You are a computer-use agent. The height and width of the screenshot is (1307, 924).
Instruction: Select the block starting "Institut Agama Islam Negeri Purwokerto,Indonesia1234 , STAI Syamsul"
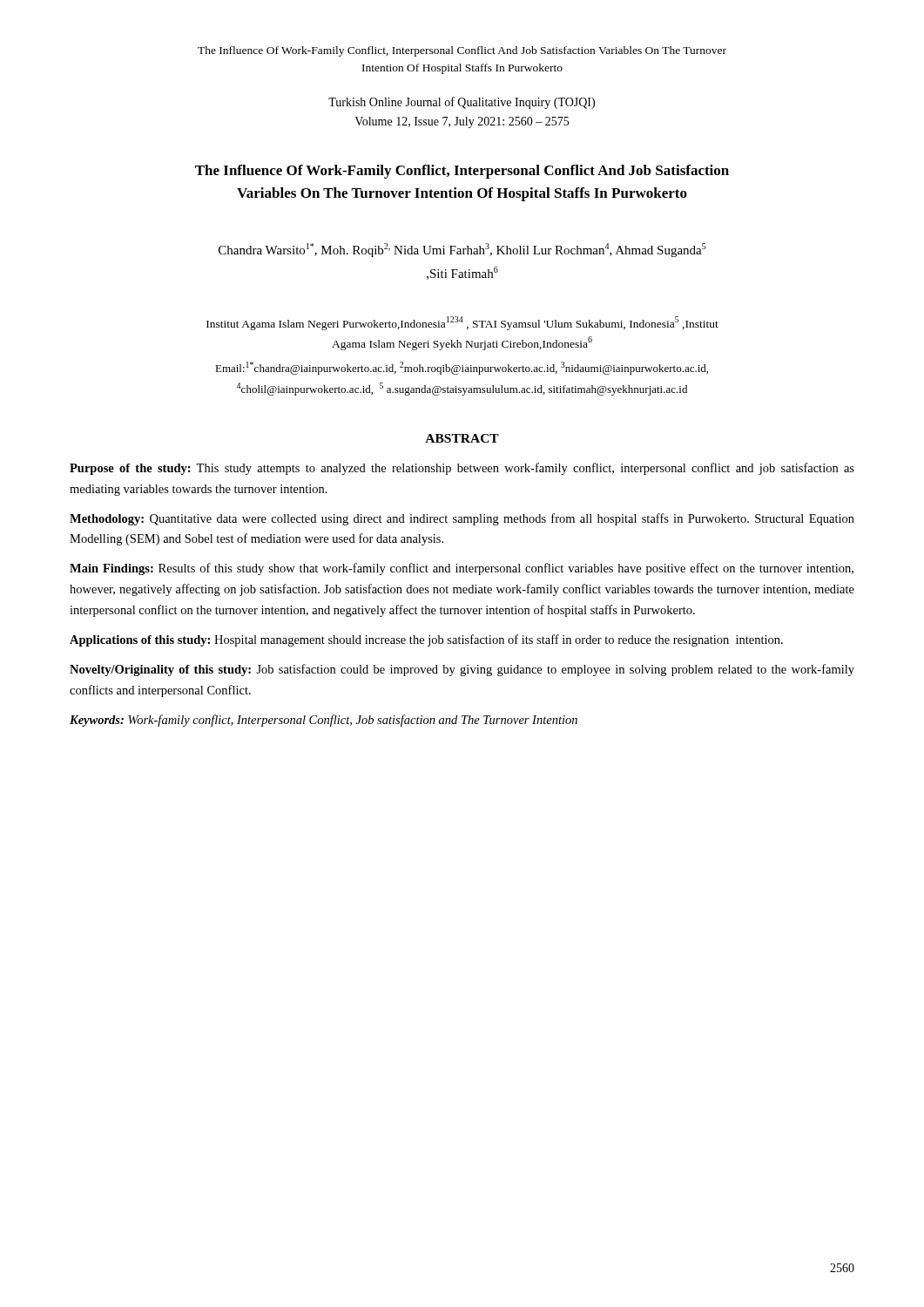point(462,333)
